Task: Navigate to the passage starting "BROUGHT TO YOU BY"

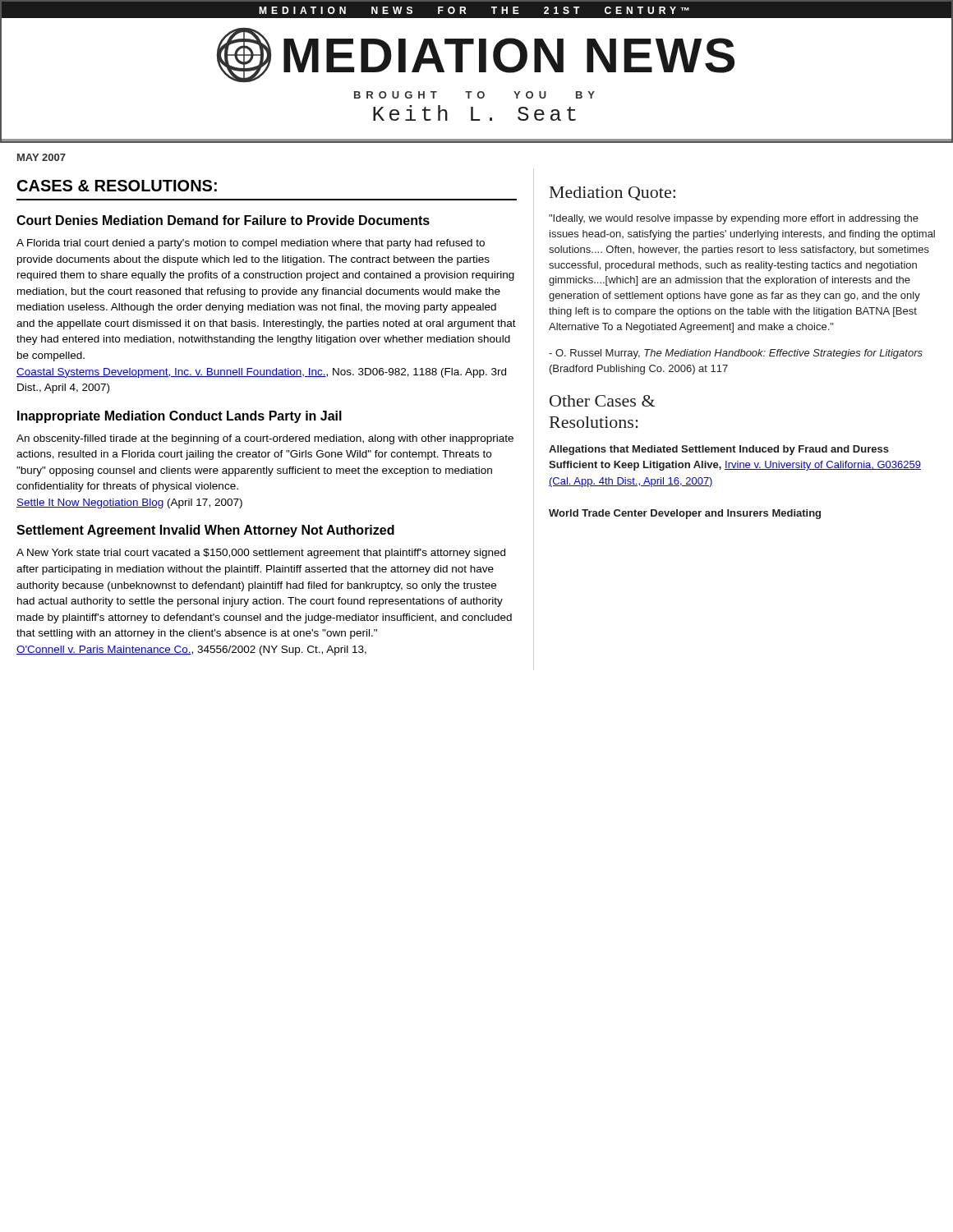Action: pos(476,95)
